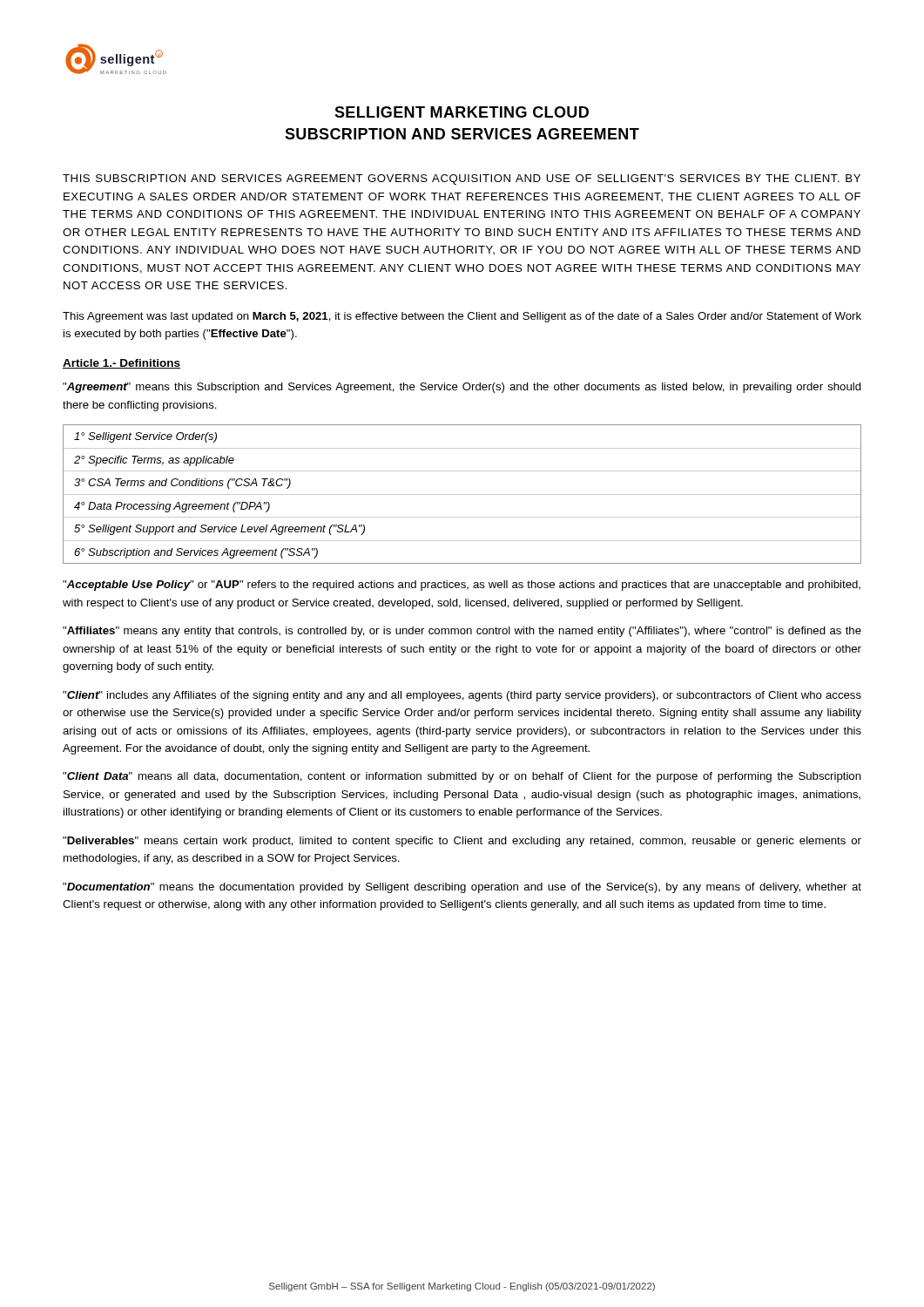
Task: Find the text block with the text ""Acceptable Use Policy""
Action: click(x=462, y=593)
